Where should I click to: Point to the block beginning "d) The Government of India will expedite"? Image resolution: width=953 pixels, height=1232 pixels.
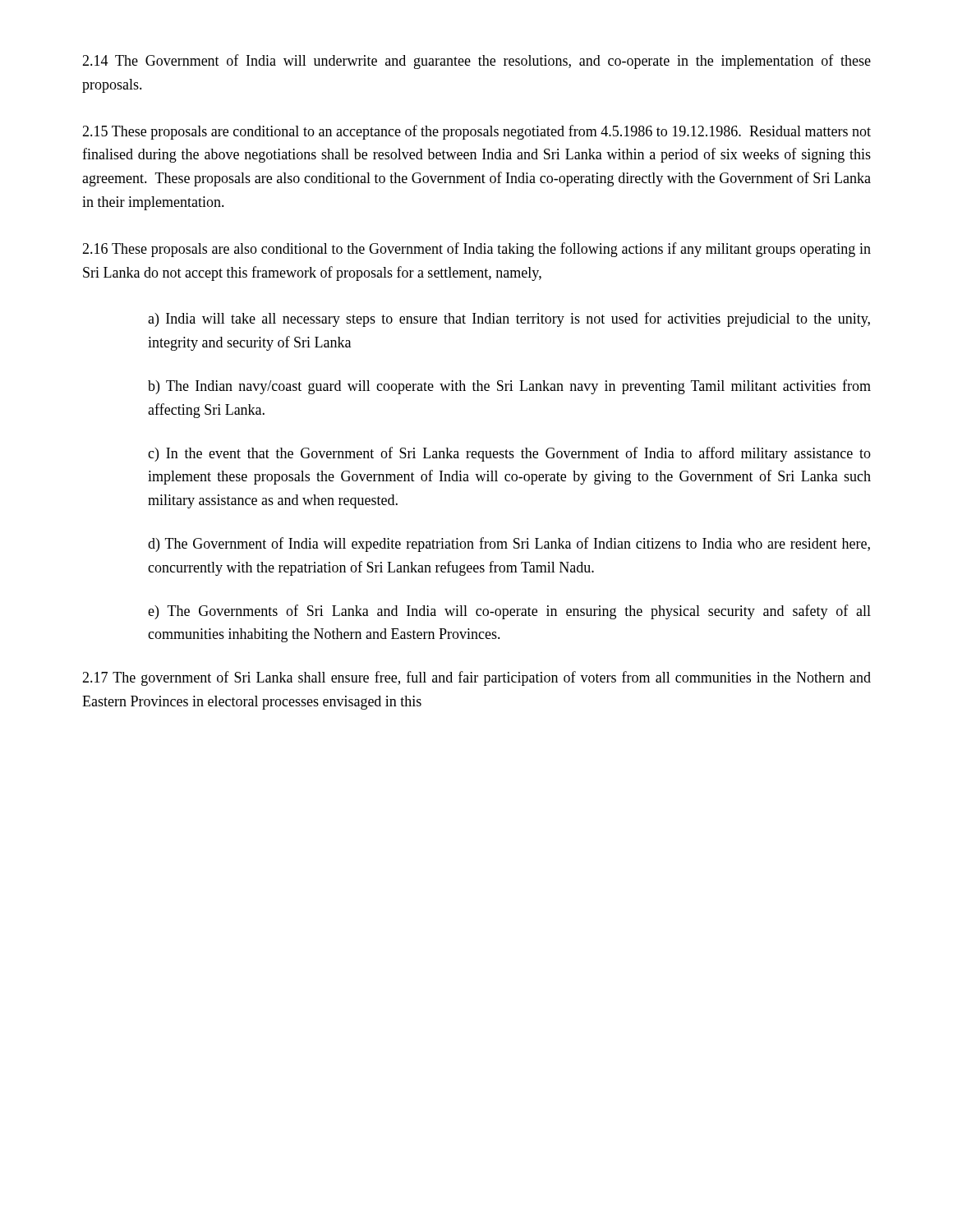point(509,556)
